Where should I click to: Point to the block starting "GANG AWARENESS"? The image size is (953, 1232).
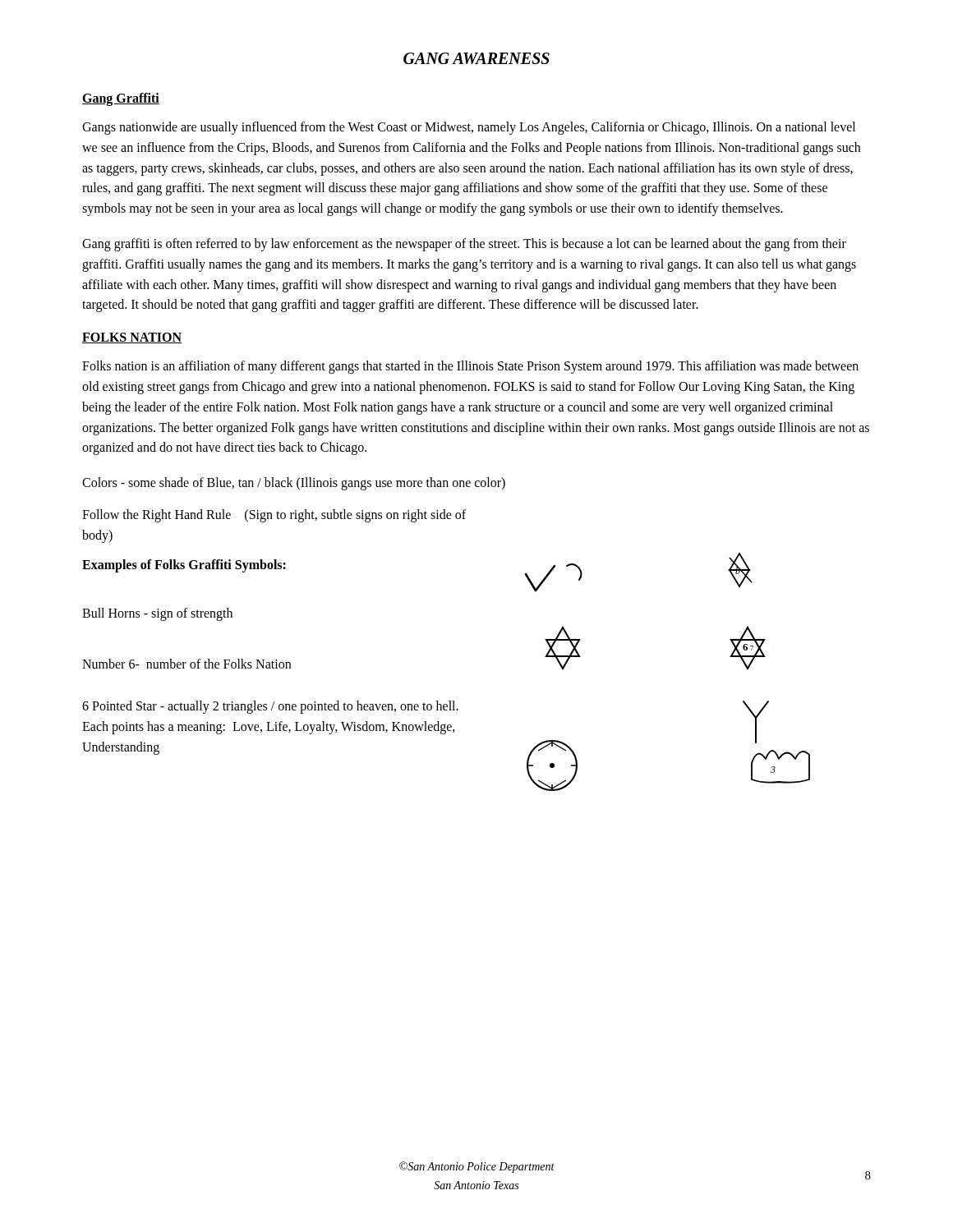point(476,58)
